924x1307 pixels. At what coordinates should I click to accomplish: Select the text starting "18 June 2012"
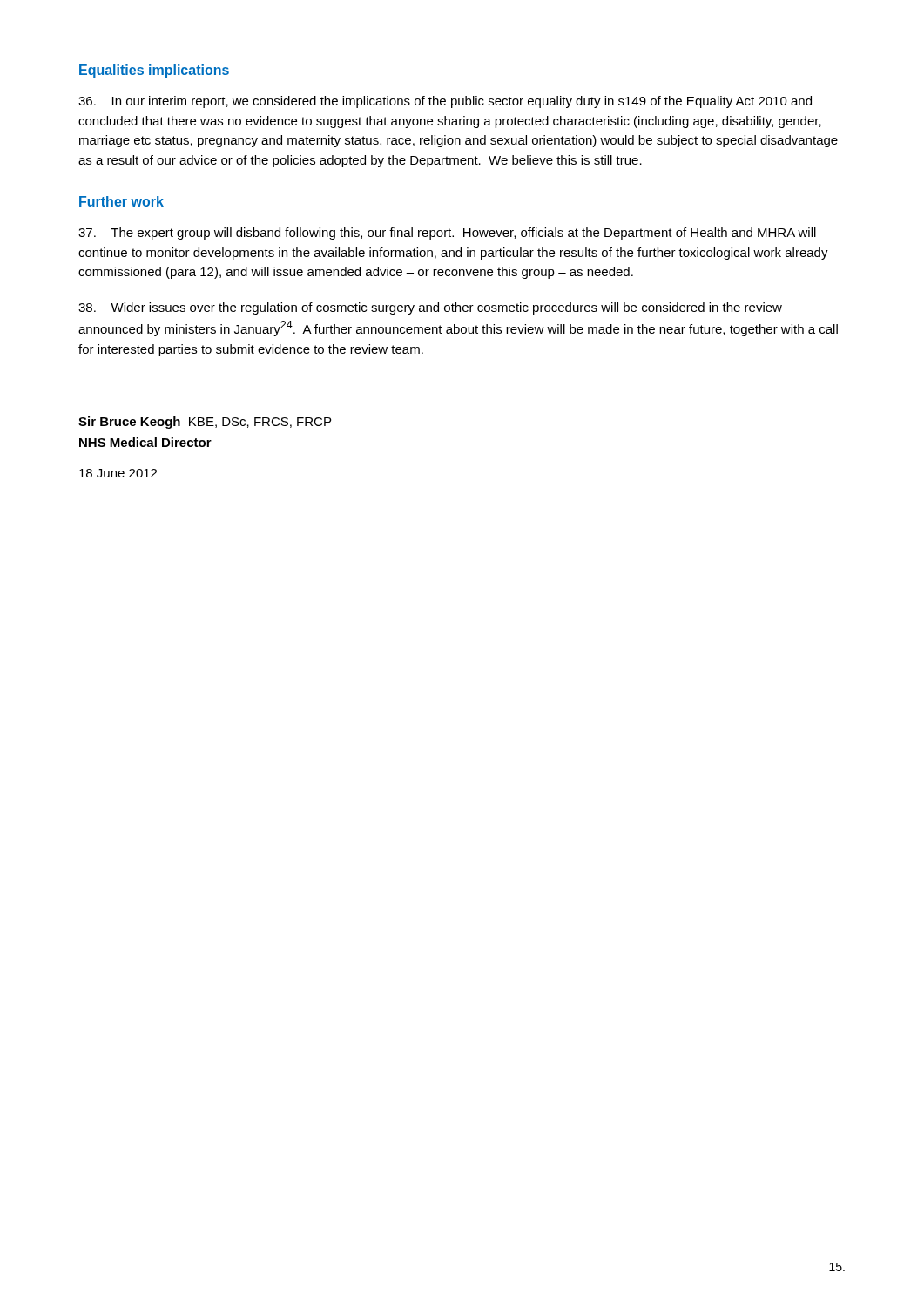(118, 473)
